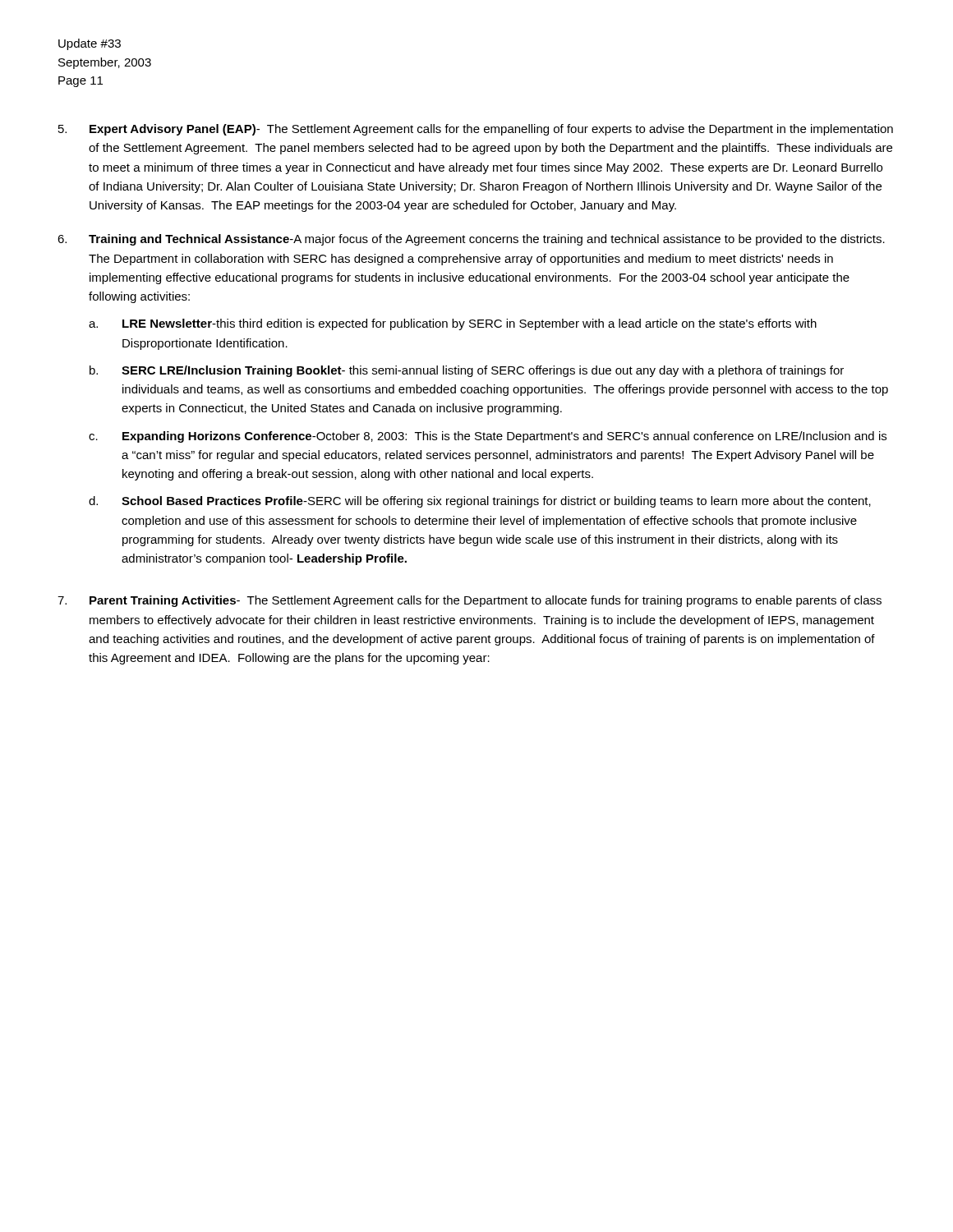Click on the list item that says "5. Expert Advisory Panel (EAP)- The Settlement"
The image size is (953, 1232).
476,167
